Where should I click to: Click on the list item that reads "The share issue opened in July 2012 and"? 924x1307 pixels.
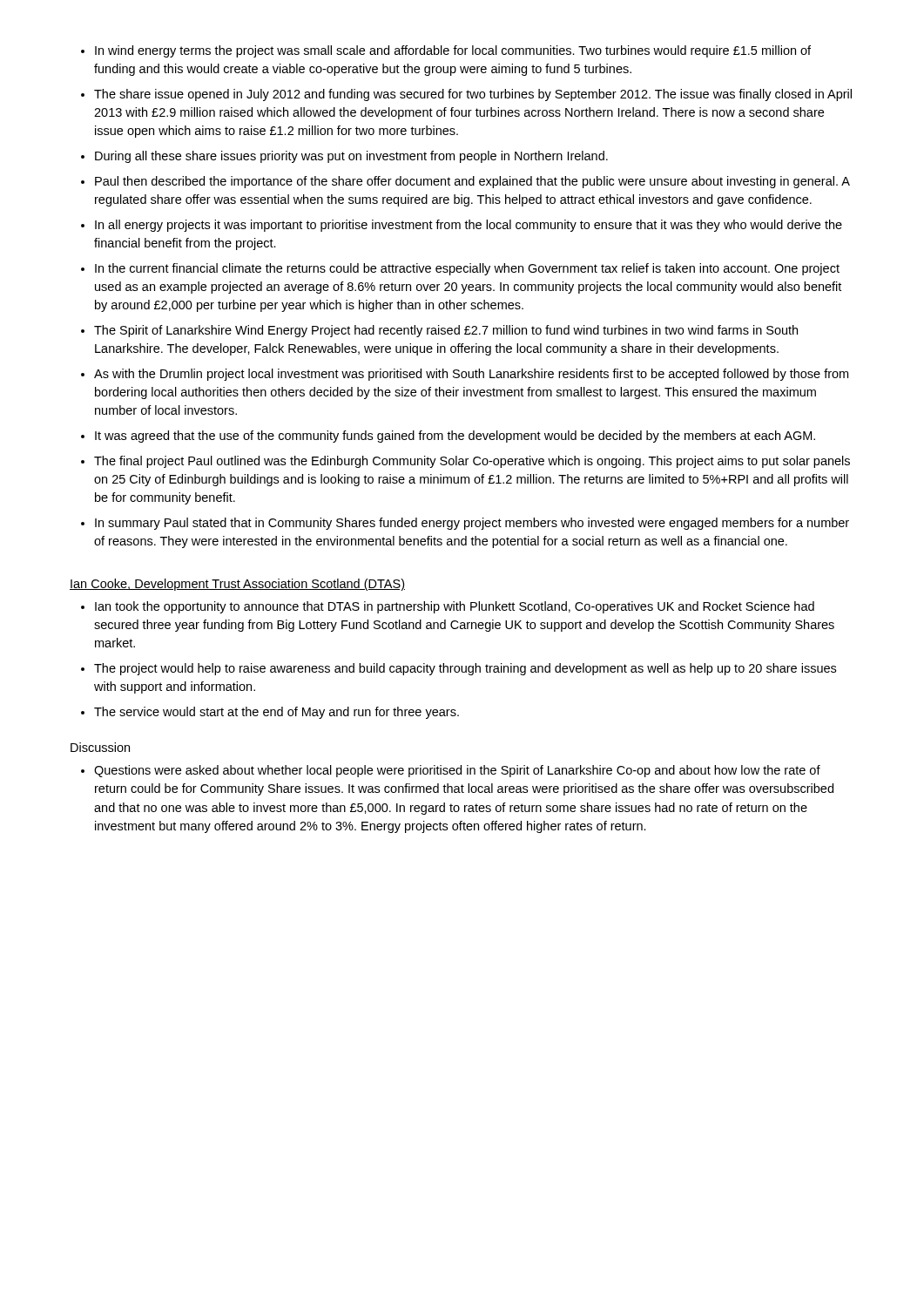click(473, 112)
